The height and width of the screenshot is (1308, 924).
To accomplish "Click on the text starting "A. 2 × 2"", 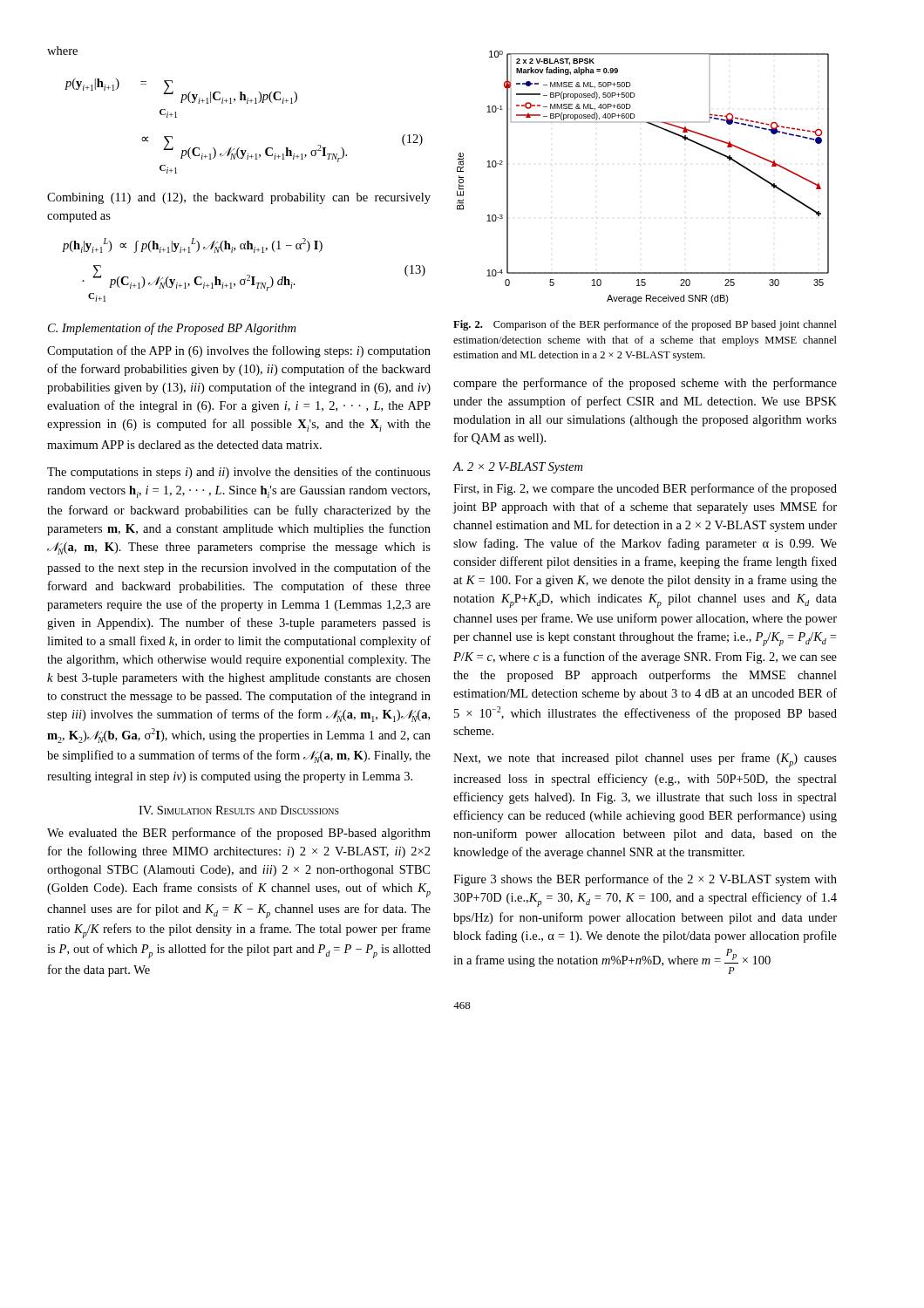I will click(x=518, y=466).
